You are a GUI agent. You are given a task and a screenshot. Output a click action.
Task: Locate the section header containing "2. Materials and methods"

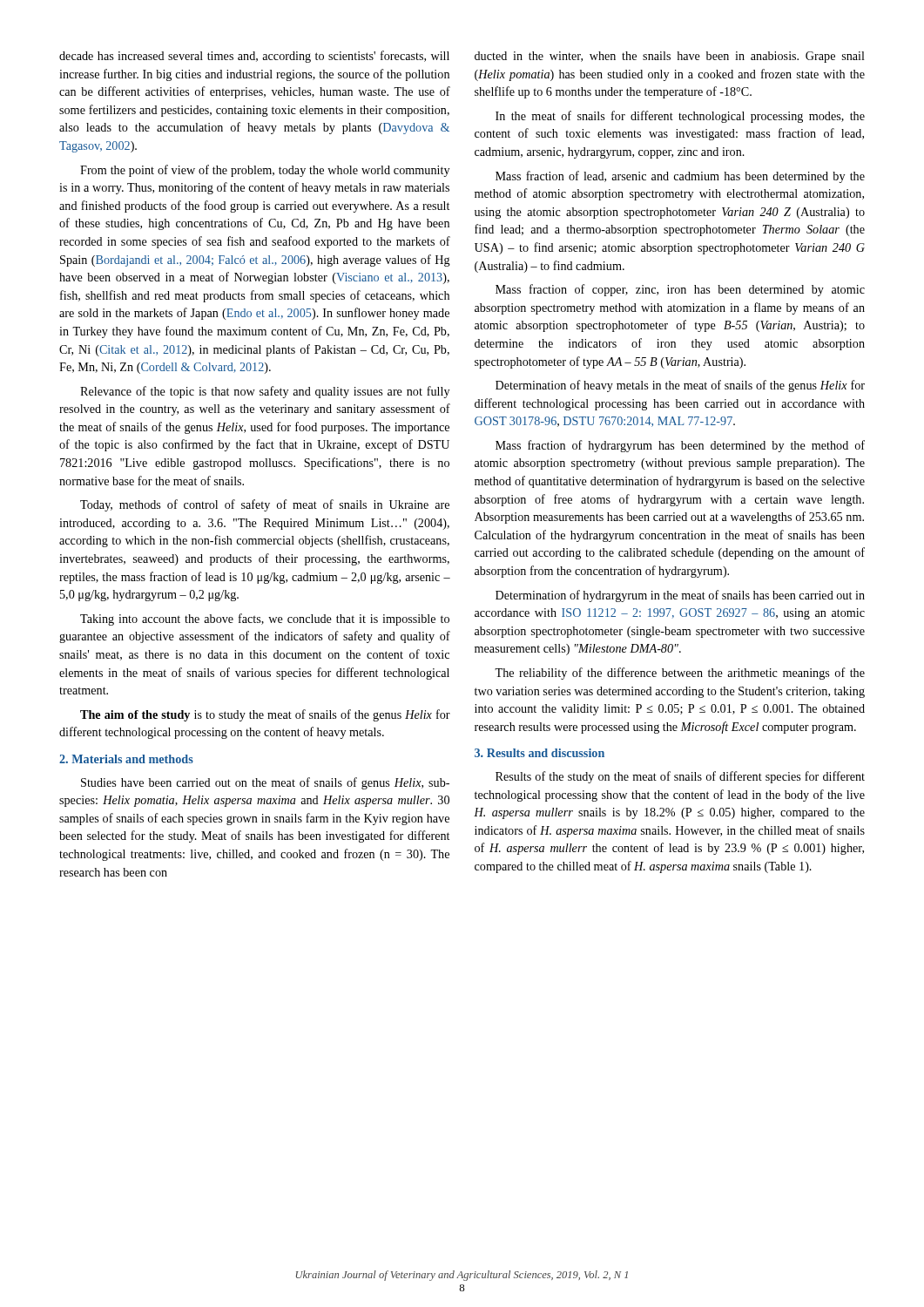(x=126, y=759)
